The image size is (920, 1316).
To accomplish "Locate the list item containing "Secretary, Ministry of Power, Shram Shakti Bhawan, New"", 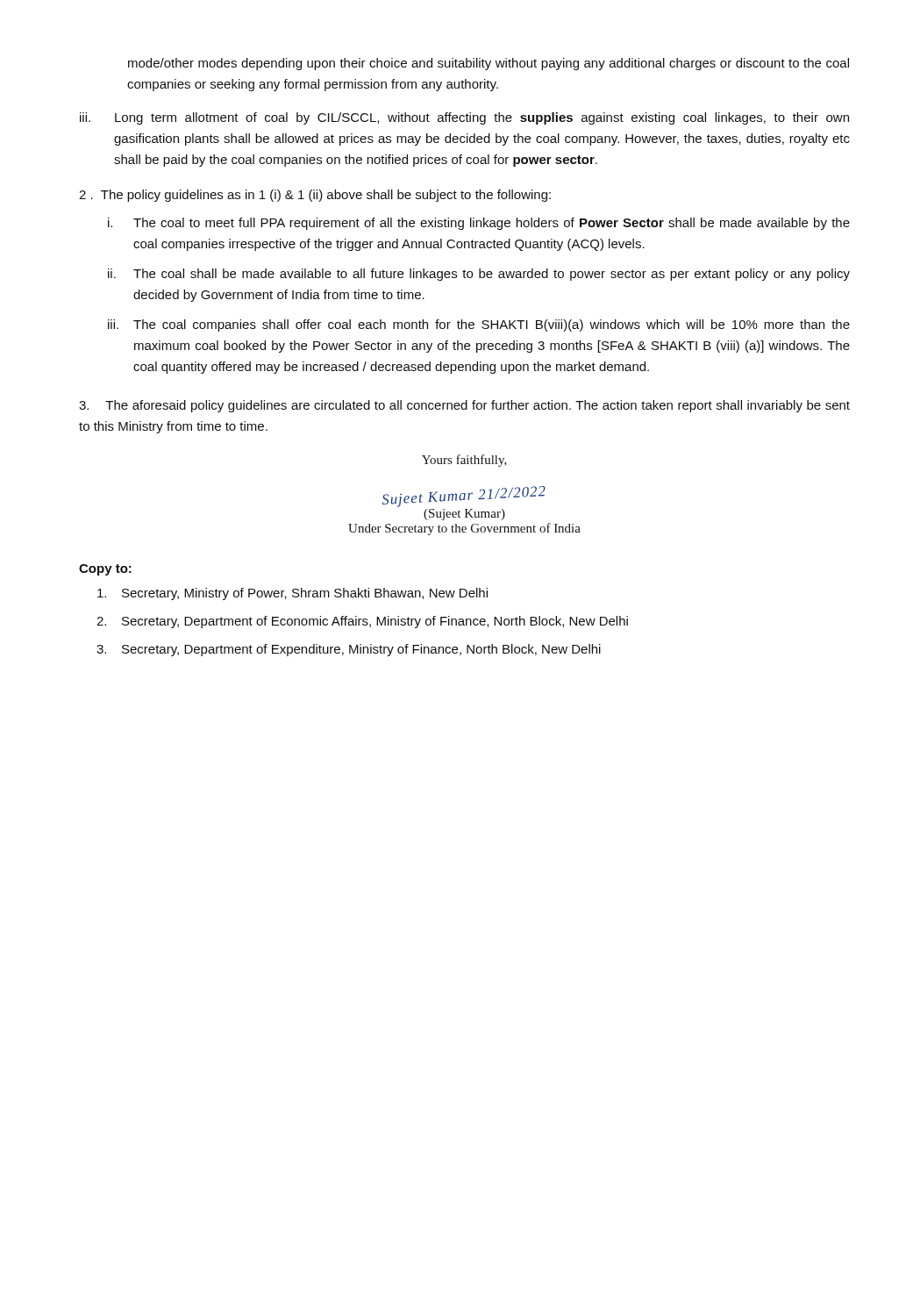I will pyautogui.click(x=473, y=593).
